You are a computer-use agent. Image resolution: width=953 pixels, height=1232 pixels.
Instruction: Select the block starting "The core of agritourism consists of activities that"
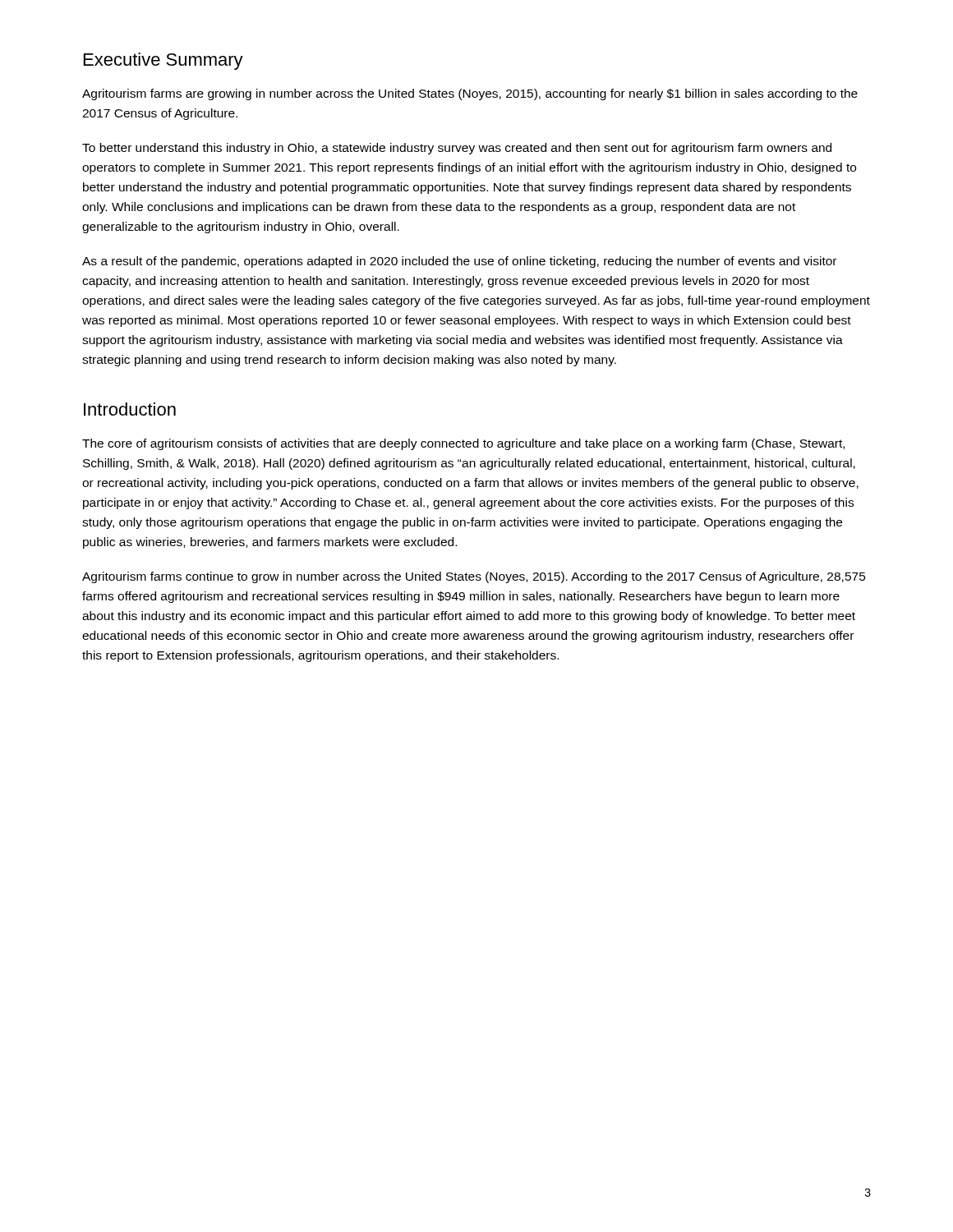tap(471, 493)
